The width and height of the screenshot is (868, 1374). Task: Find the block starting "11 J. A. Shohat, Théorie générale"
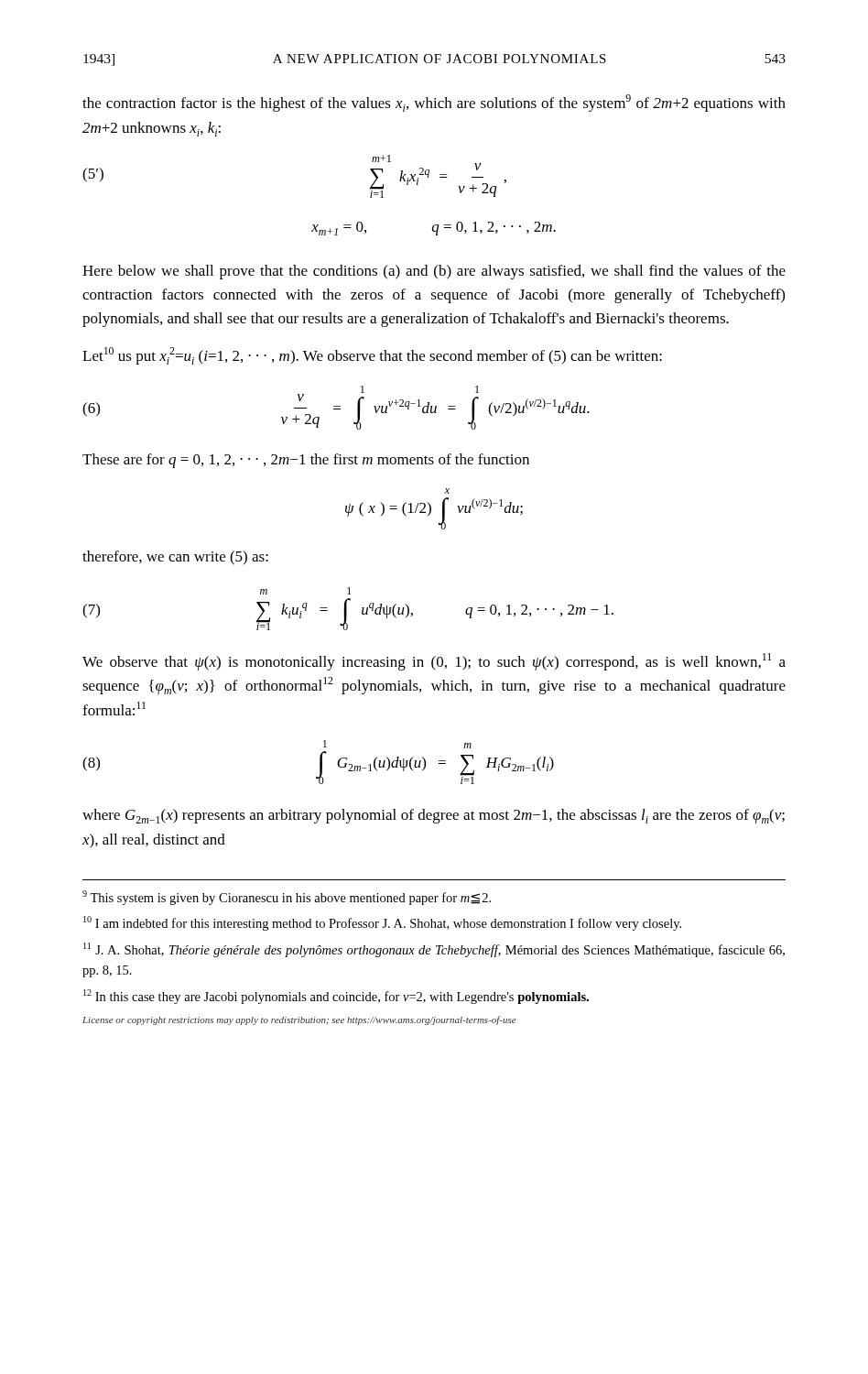coord(434,959)
